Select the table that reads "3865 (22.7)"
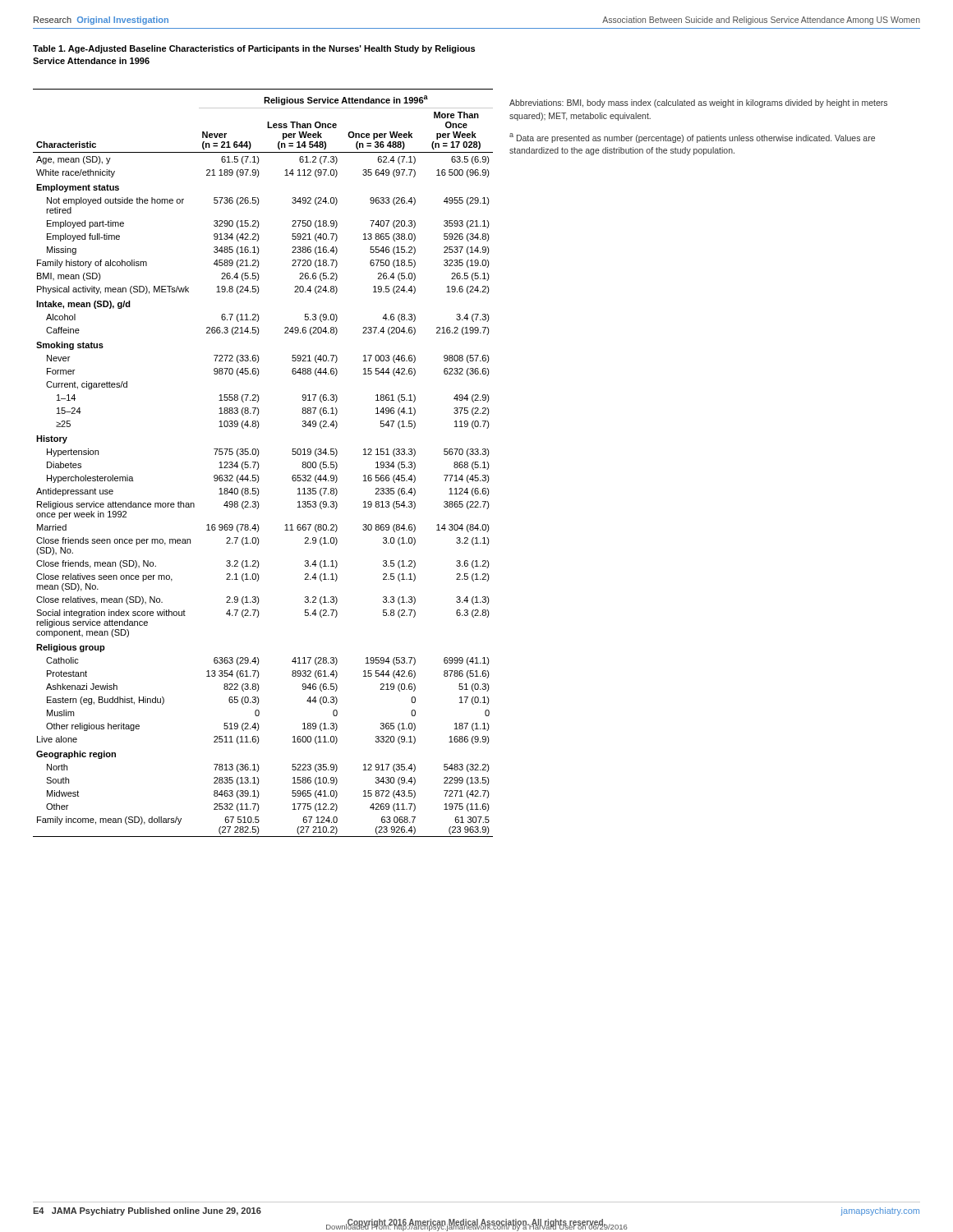 coord(263,465)
